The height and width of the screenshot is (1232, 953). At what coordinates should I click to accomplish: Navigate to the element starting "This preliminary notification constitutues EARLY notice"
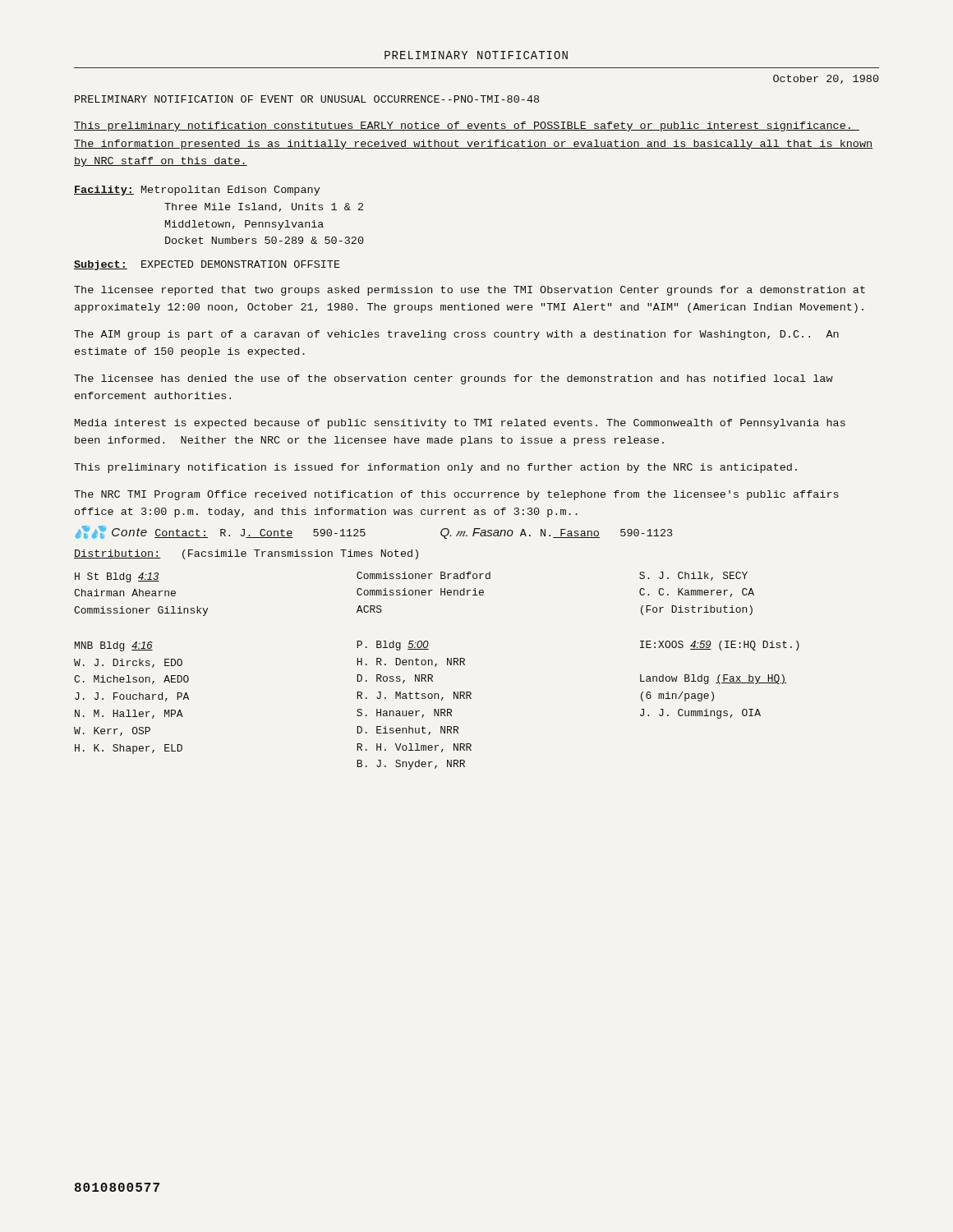coord(473,144)
